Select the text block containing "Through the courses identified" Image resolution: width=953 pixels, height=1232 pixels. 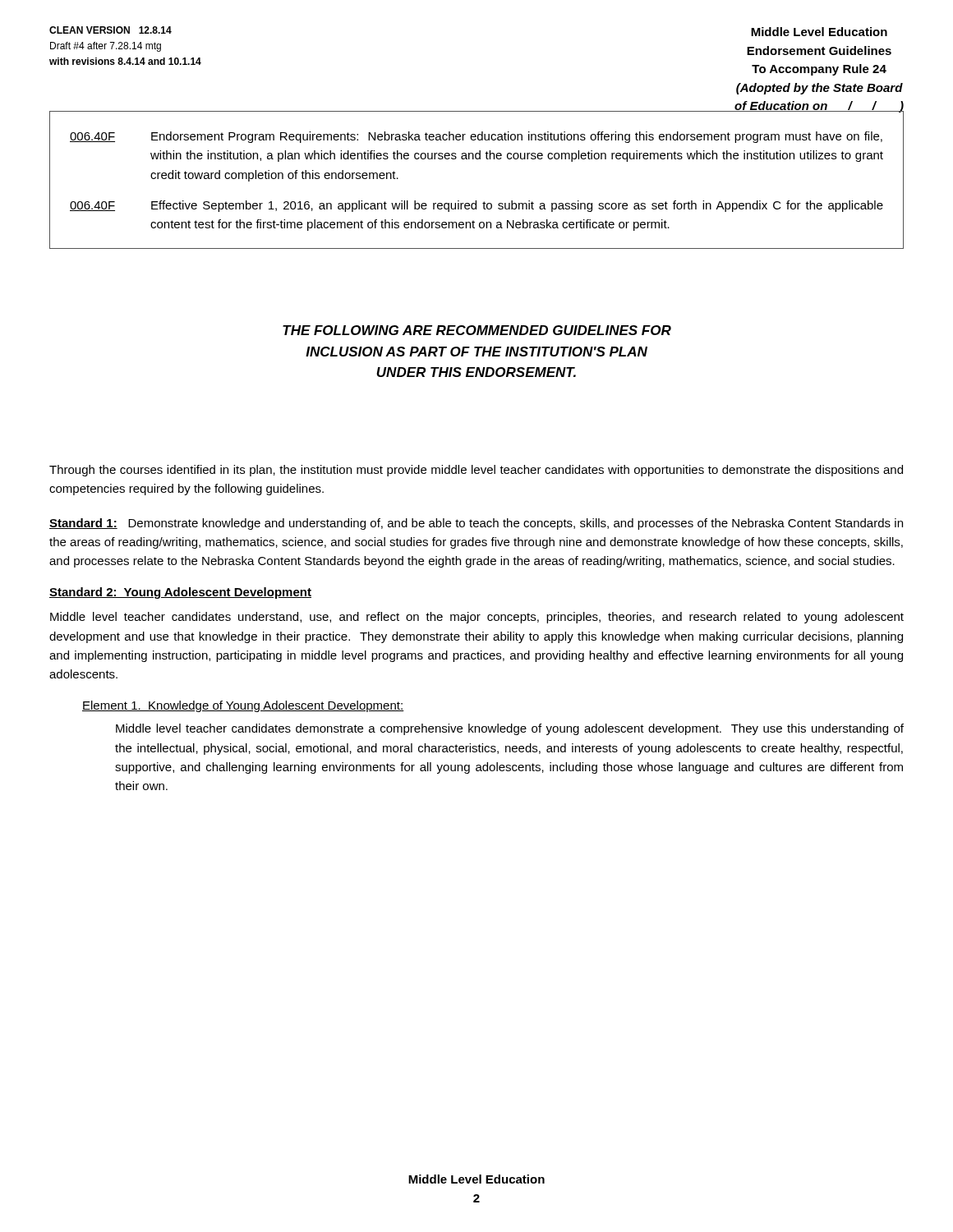tap(476, 479)
